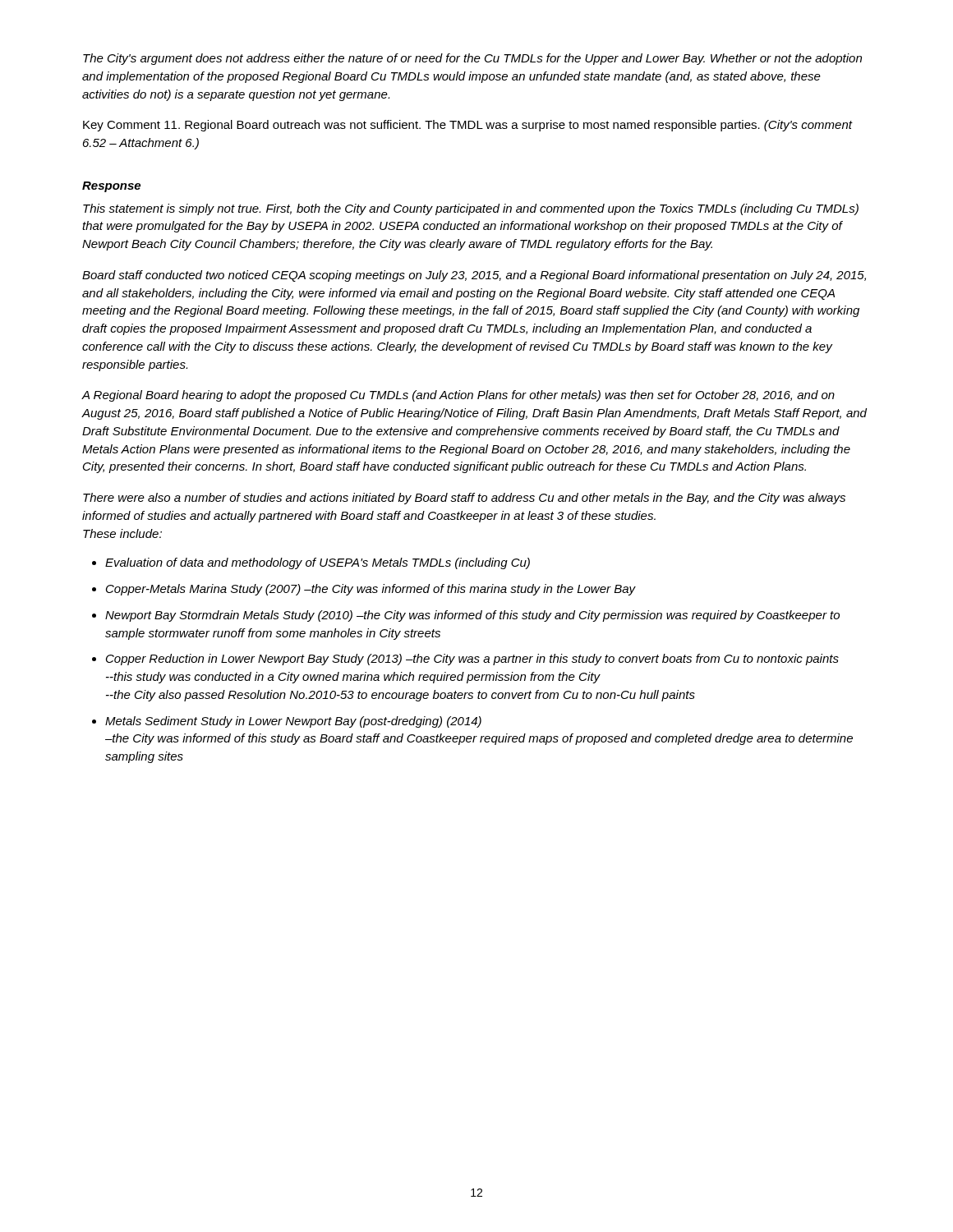The height and width of the screenshot is (1232, 953).
Task: Find the block on this page that starts "This statement is simply not"
Action: [476, 226]
